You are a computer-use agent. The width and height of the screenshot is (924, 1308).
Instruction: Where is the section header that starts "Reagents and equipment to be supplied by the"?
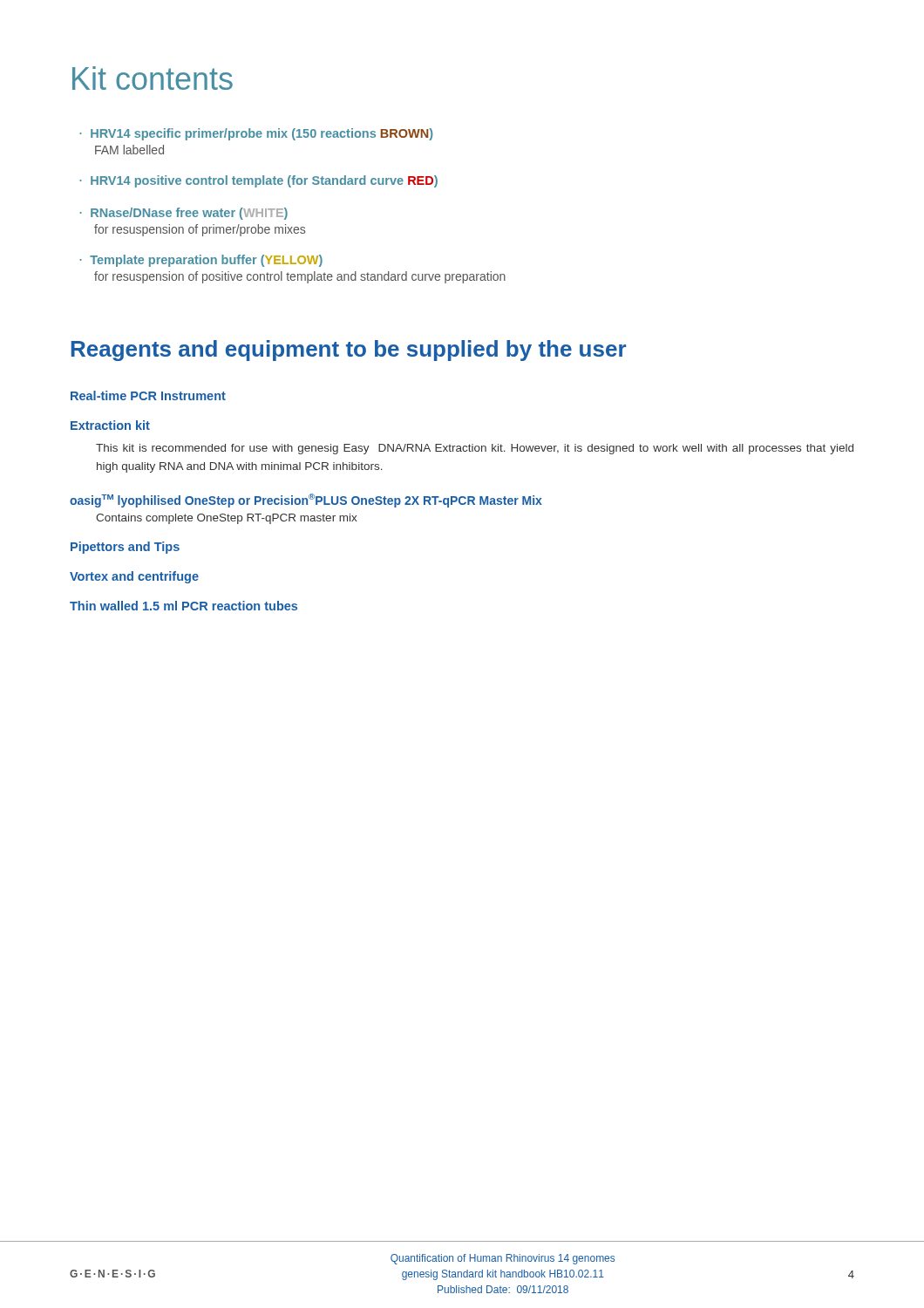pyautogui.click(x=462, y=349)
